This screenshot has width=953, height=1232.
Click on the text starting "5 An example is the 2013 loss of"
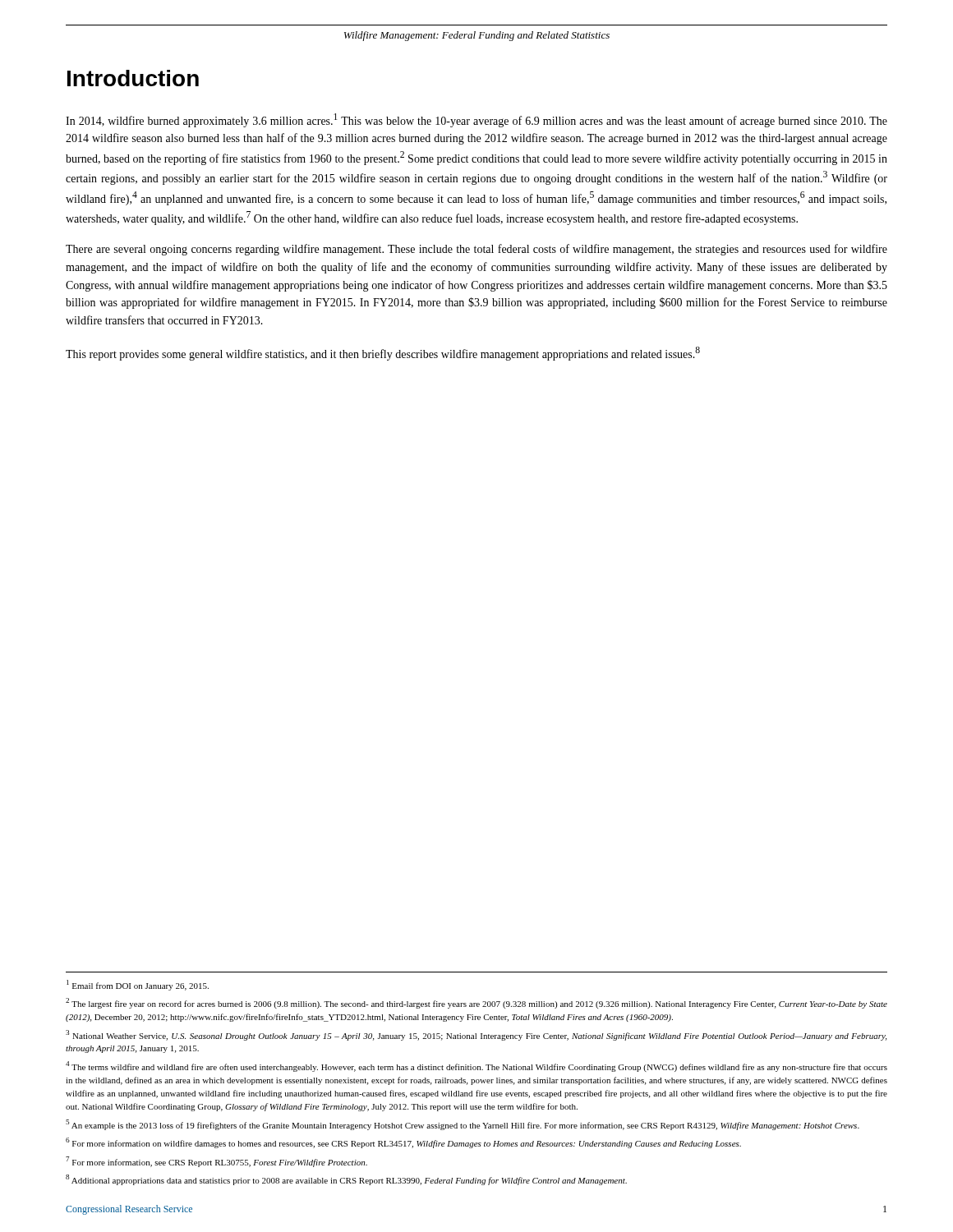463,1124
